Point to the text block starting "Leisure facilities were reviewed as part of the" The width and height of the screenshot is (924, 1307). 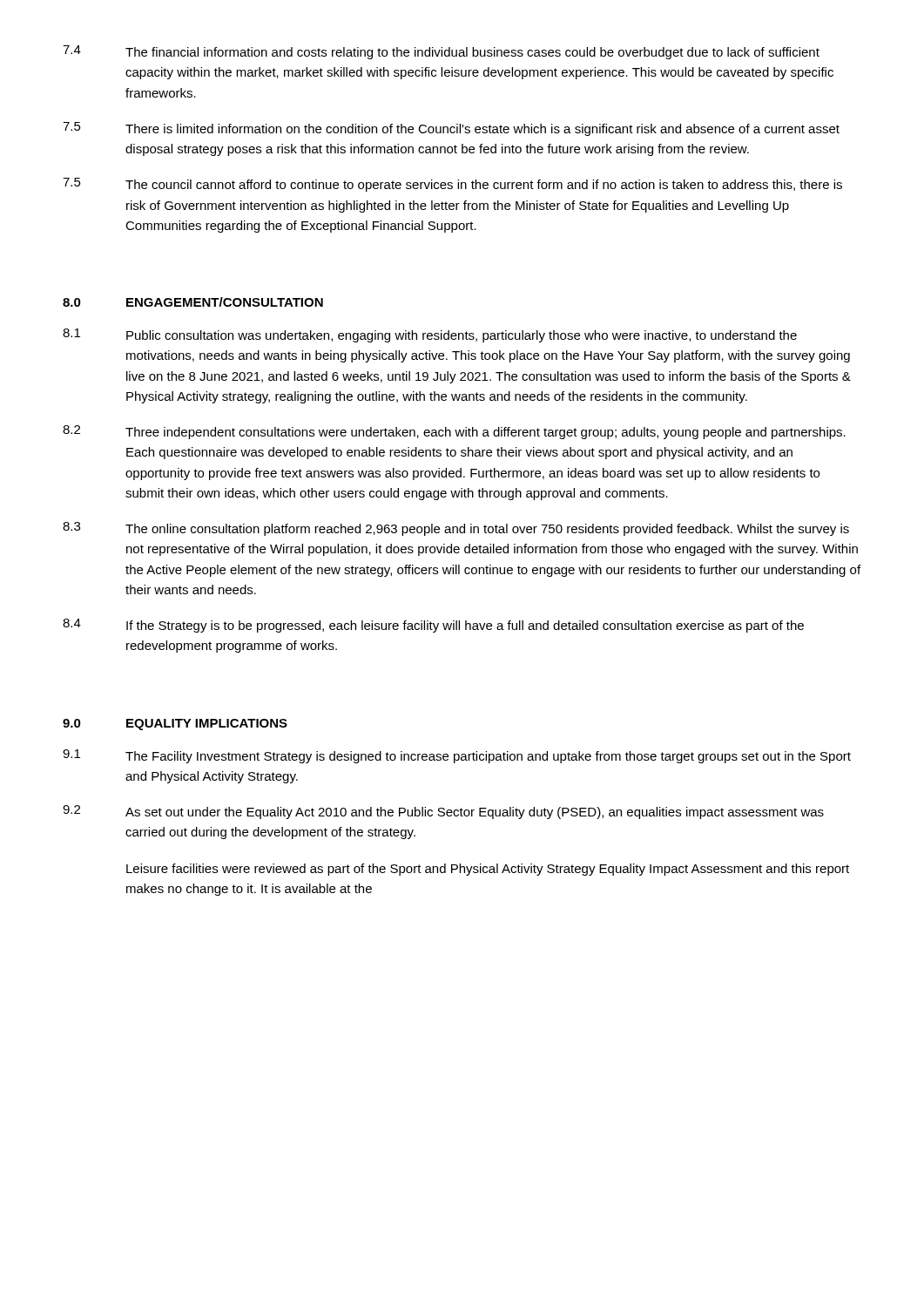coord(487,878)
